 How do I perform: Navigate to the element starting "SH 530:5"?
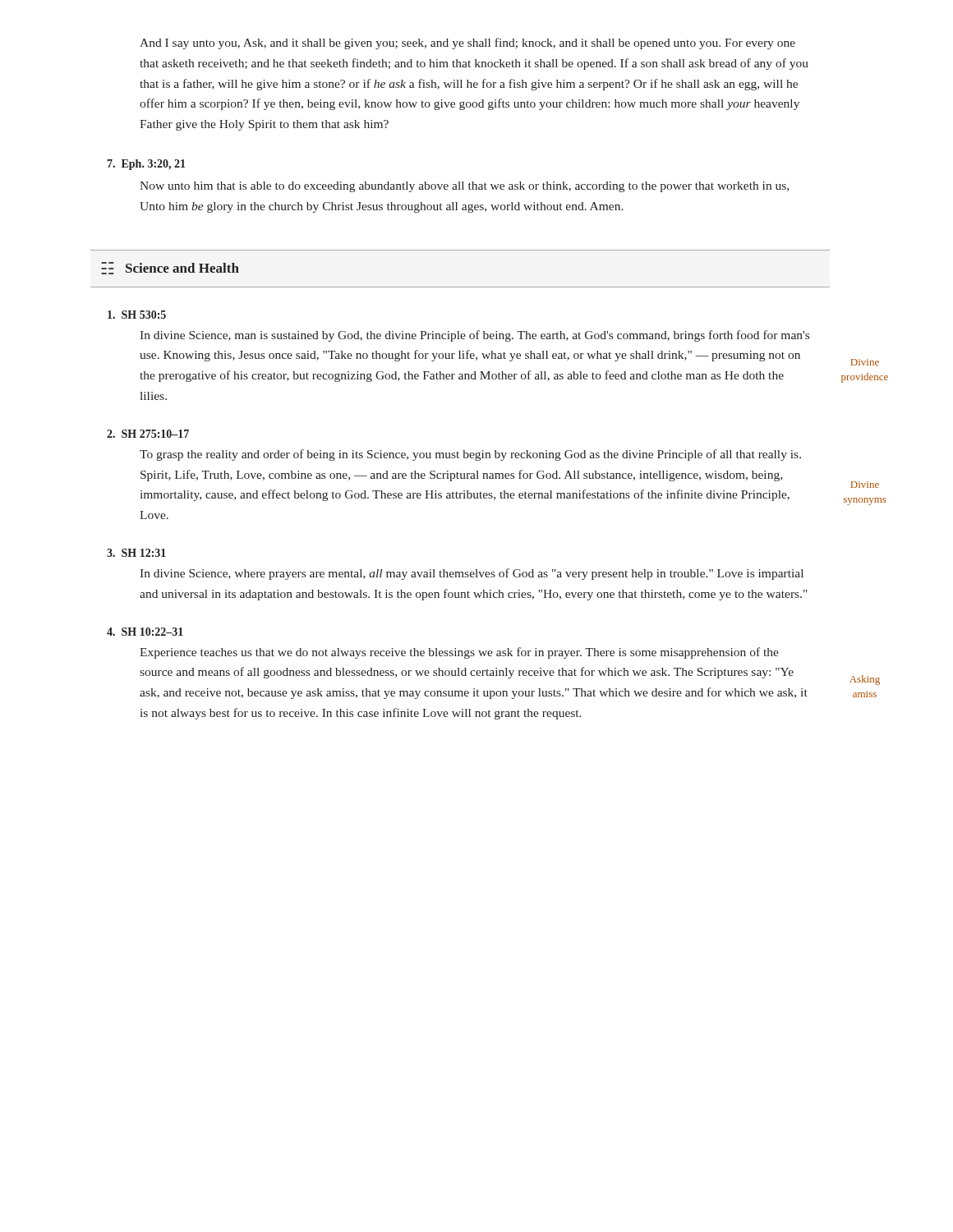pos(137,315)
